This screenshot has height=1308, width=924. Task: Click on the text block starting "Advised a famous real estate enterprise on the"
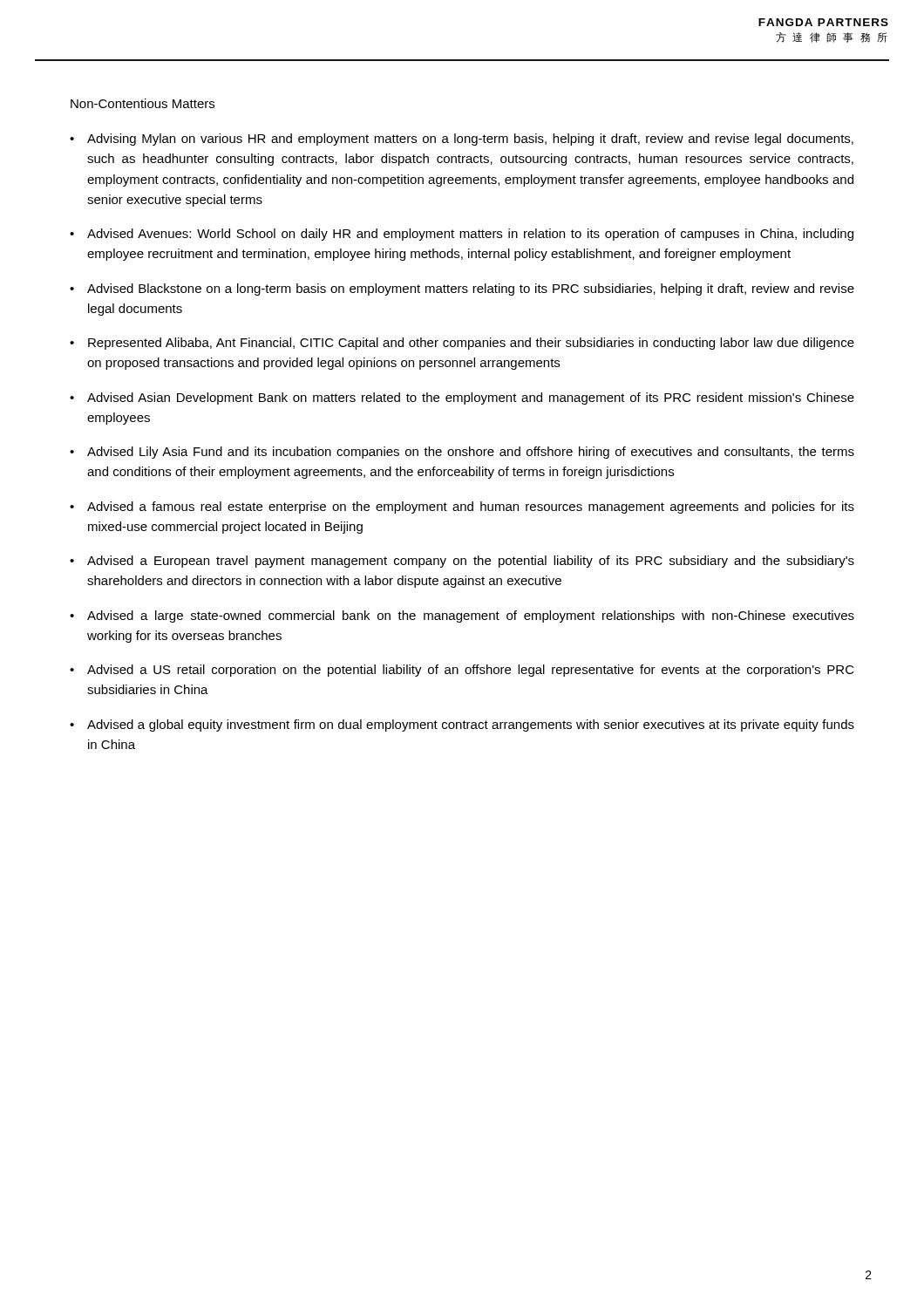point(471,516)
